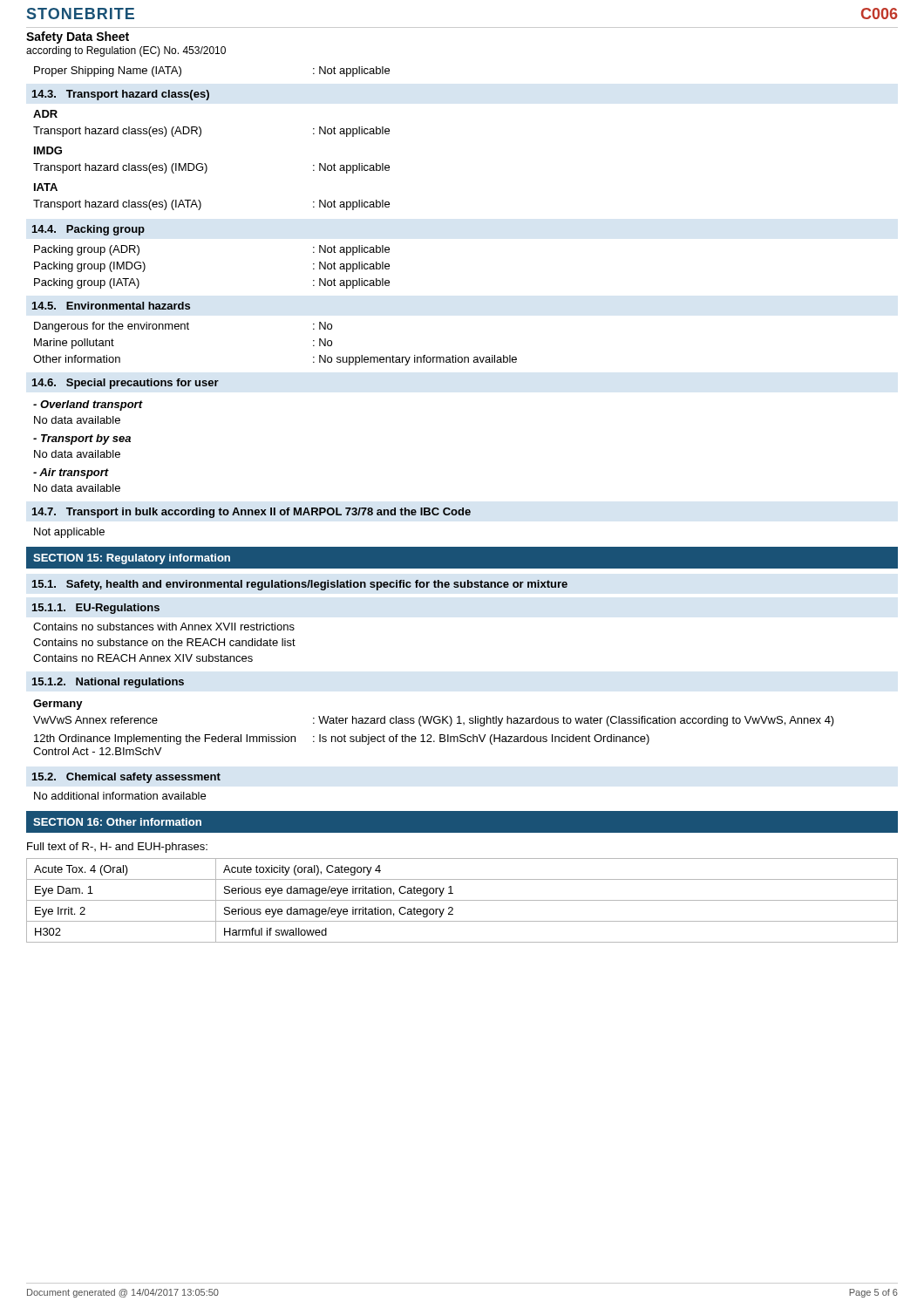924x1308 pixels.
Task: Locate the passage starting "Not applicable"
Action: click(x=69, y=531)
